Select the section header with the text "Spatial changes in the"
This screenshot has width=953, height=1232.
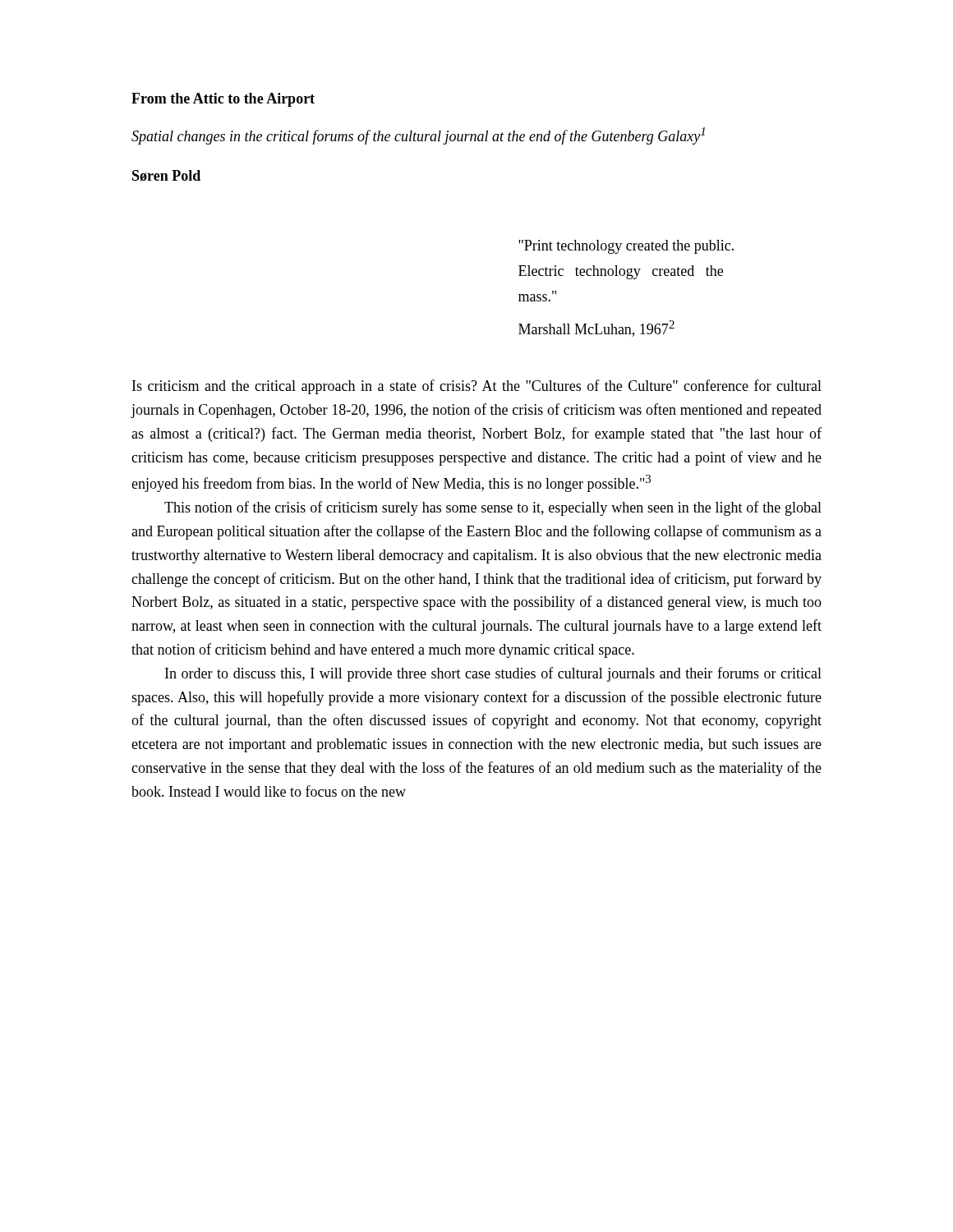[476, 135]
